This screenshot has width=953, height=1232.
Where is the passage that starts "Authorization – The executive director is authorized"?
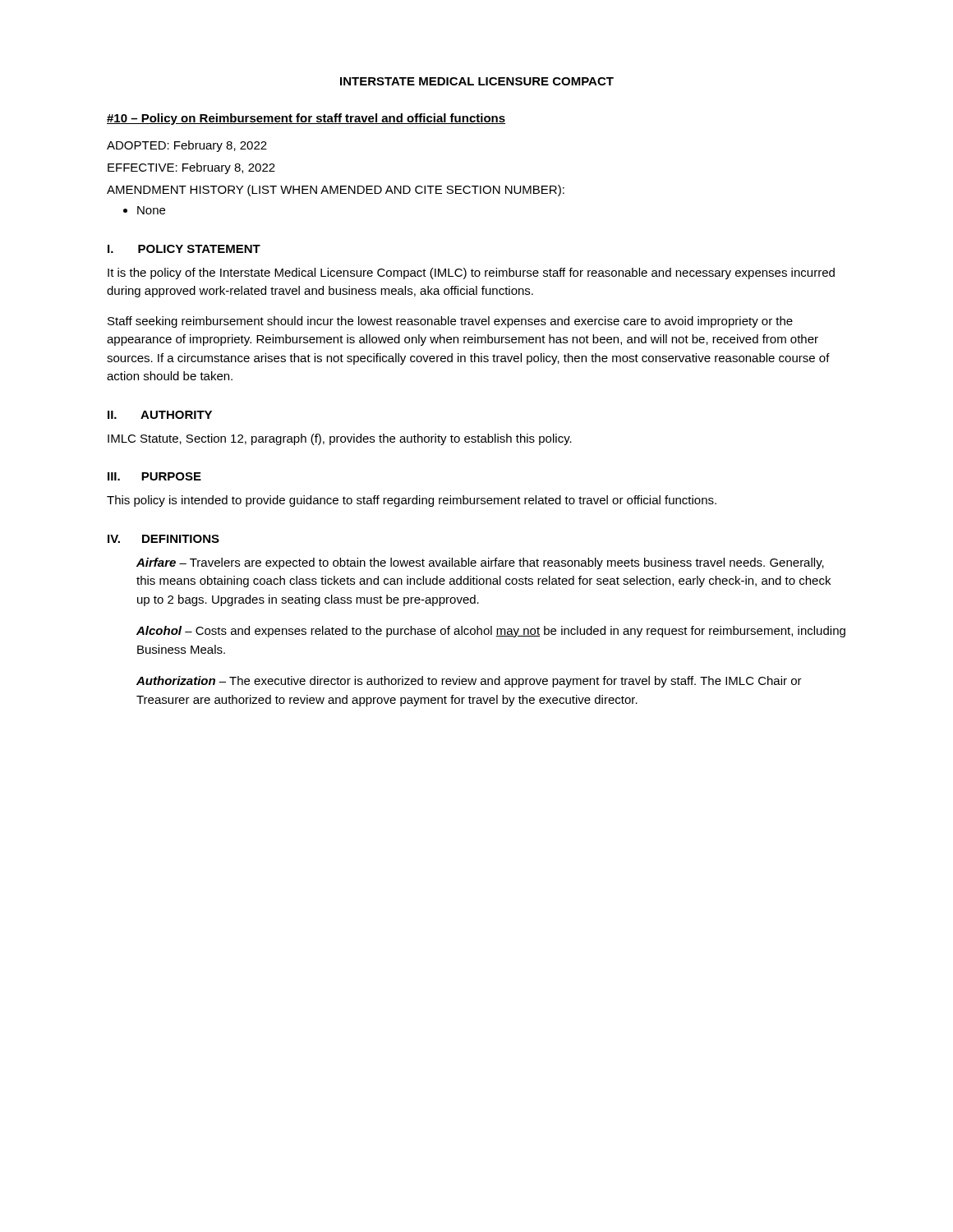pos(469,690)
